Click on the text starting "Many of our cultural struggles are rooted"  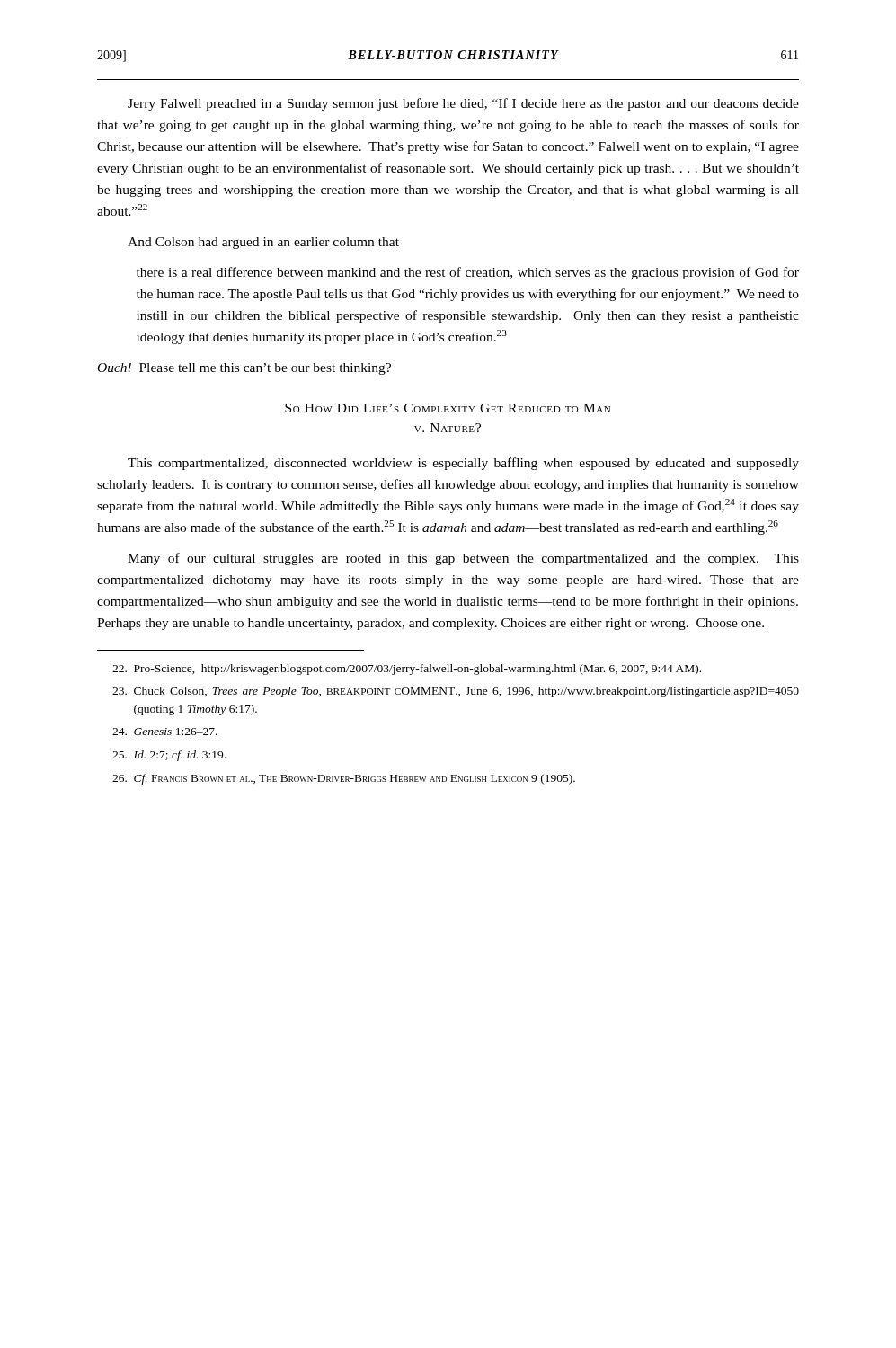(448, 590)
